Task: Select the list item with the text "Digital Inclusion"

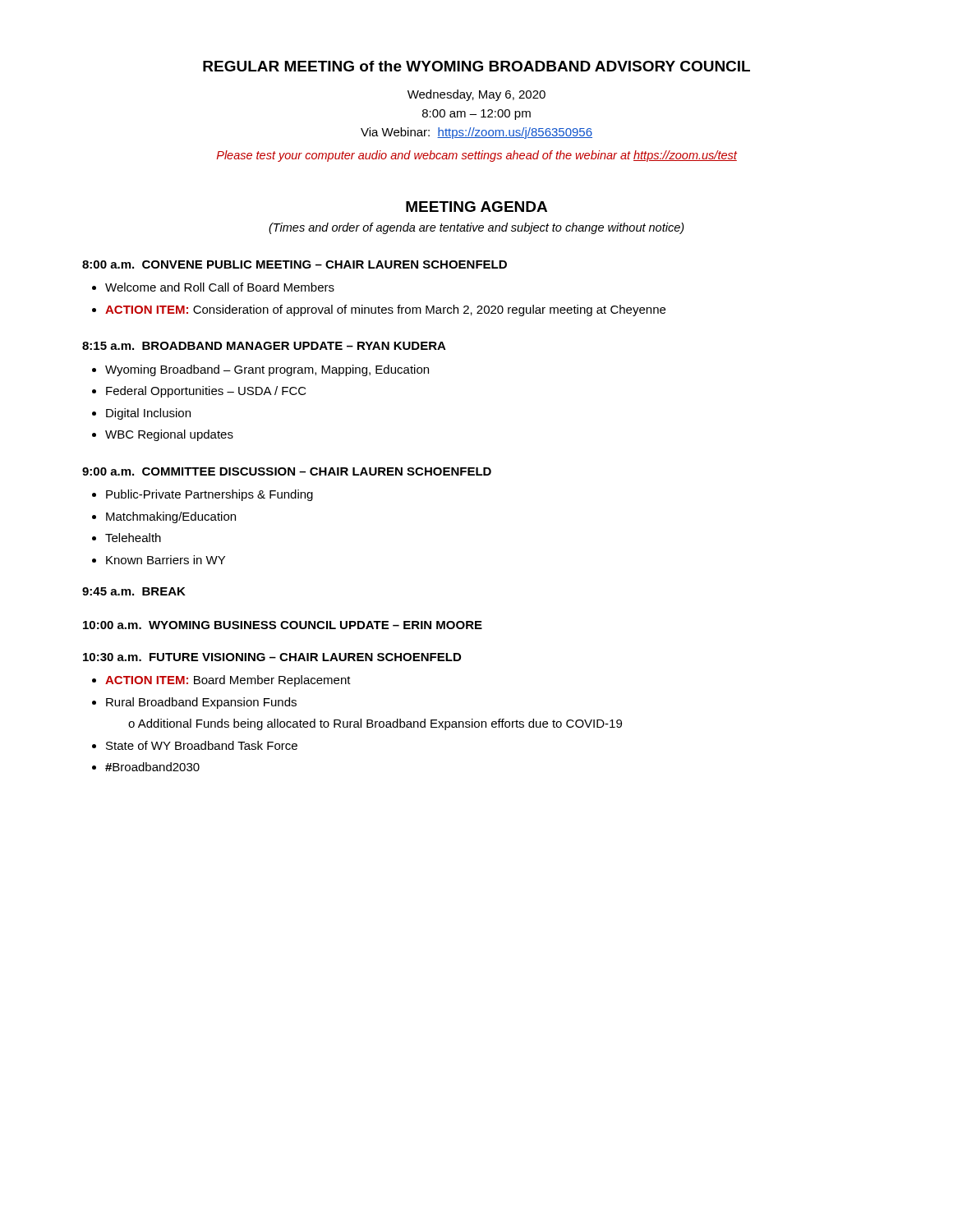Action: 148,414
